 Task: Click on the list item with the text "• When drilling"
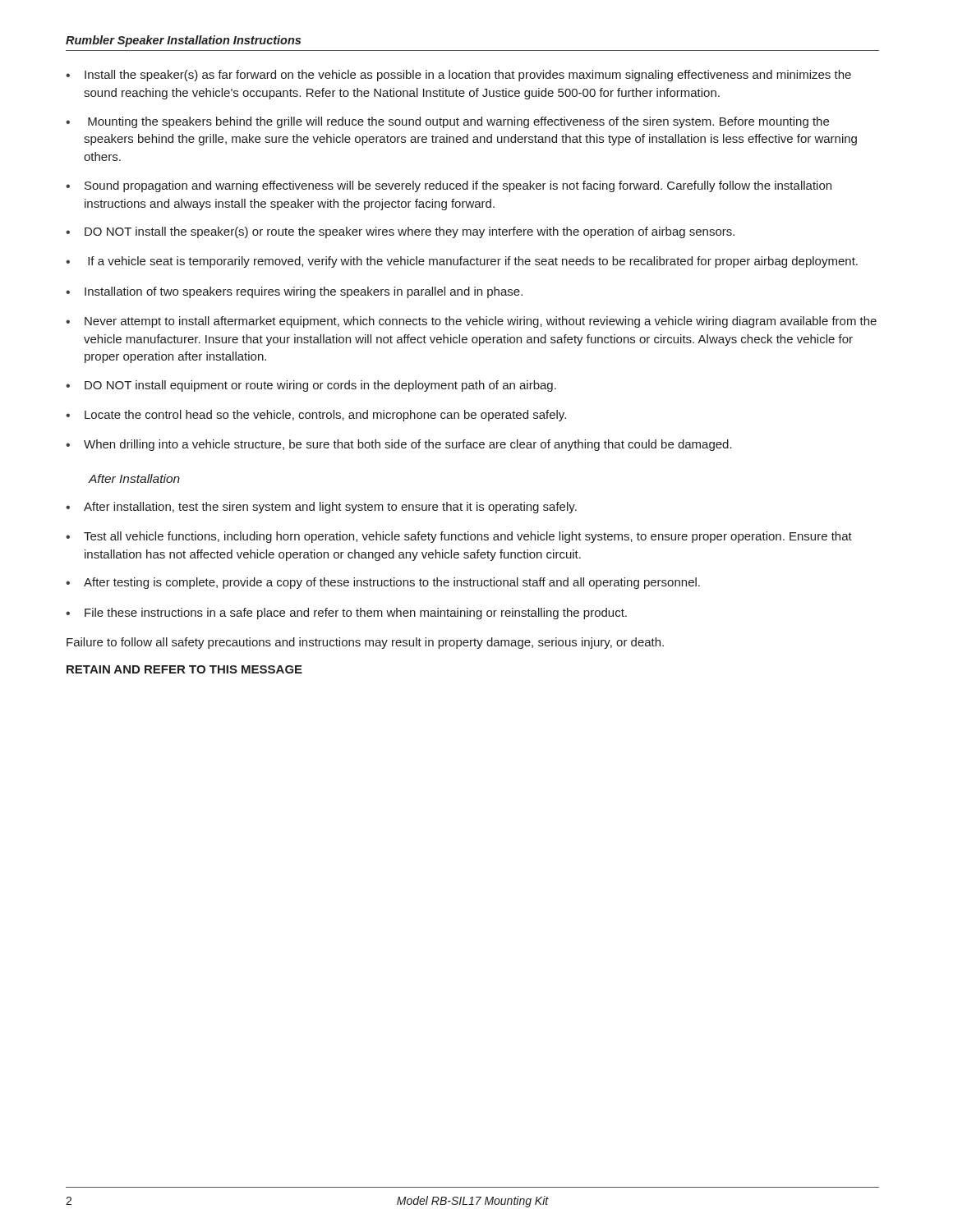pyautogui.click(x=472, y=445)
